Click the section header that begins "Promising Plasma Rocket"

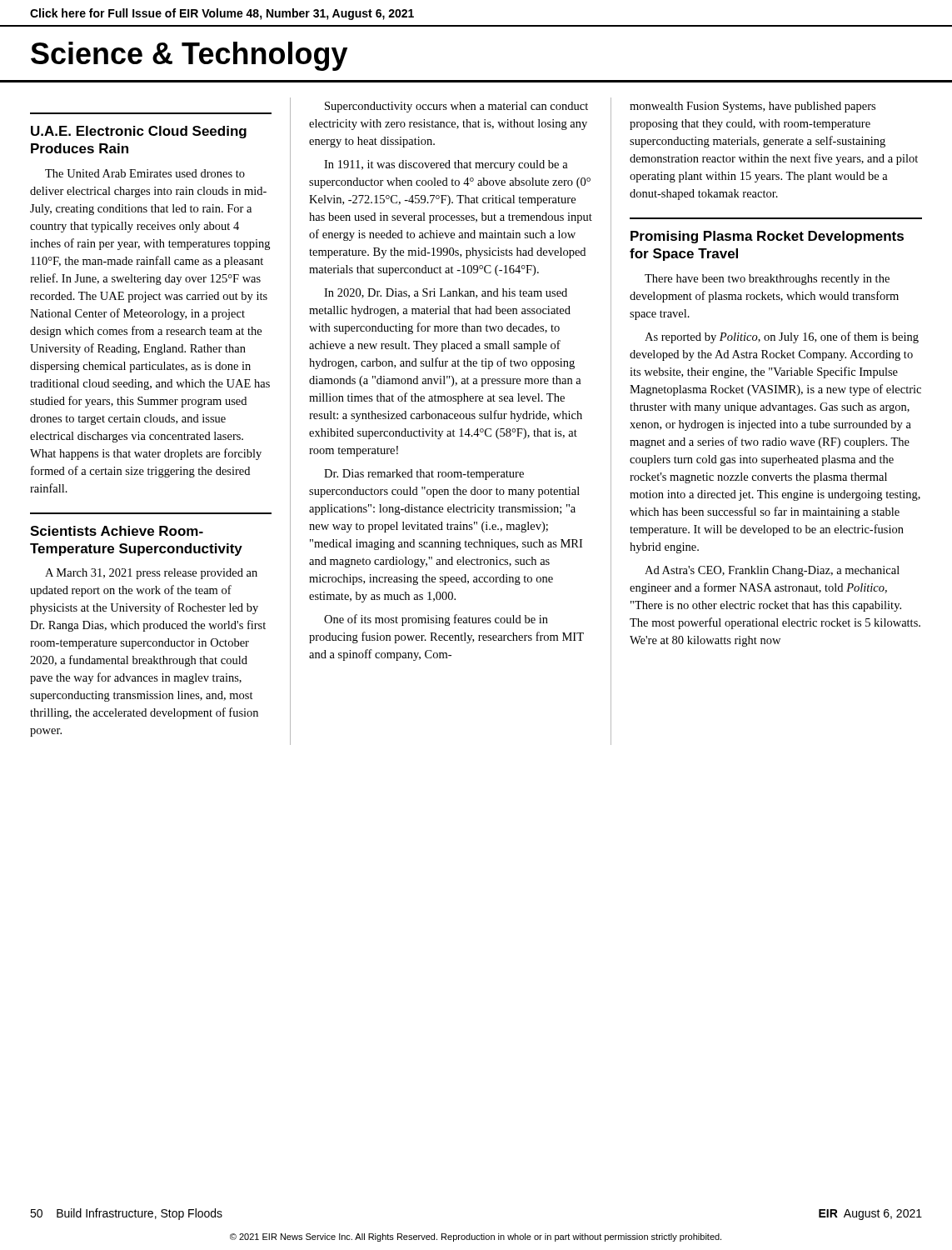click(767, 245)
